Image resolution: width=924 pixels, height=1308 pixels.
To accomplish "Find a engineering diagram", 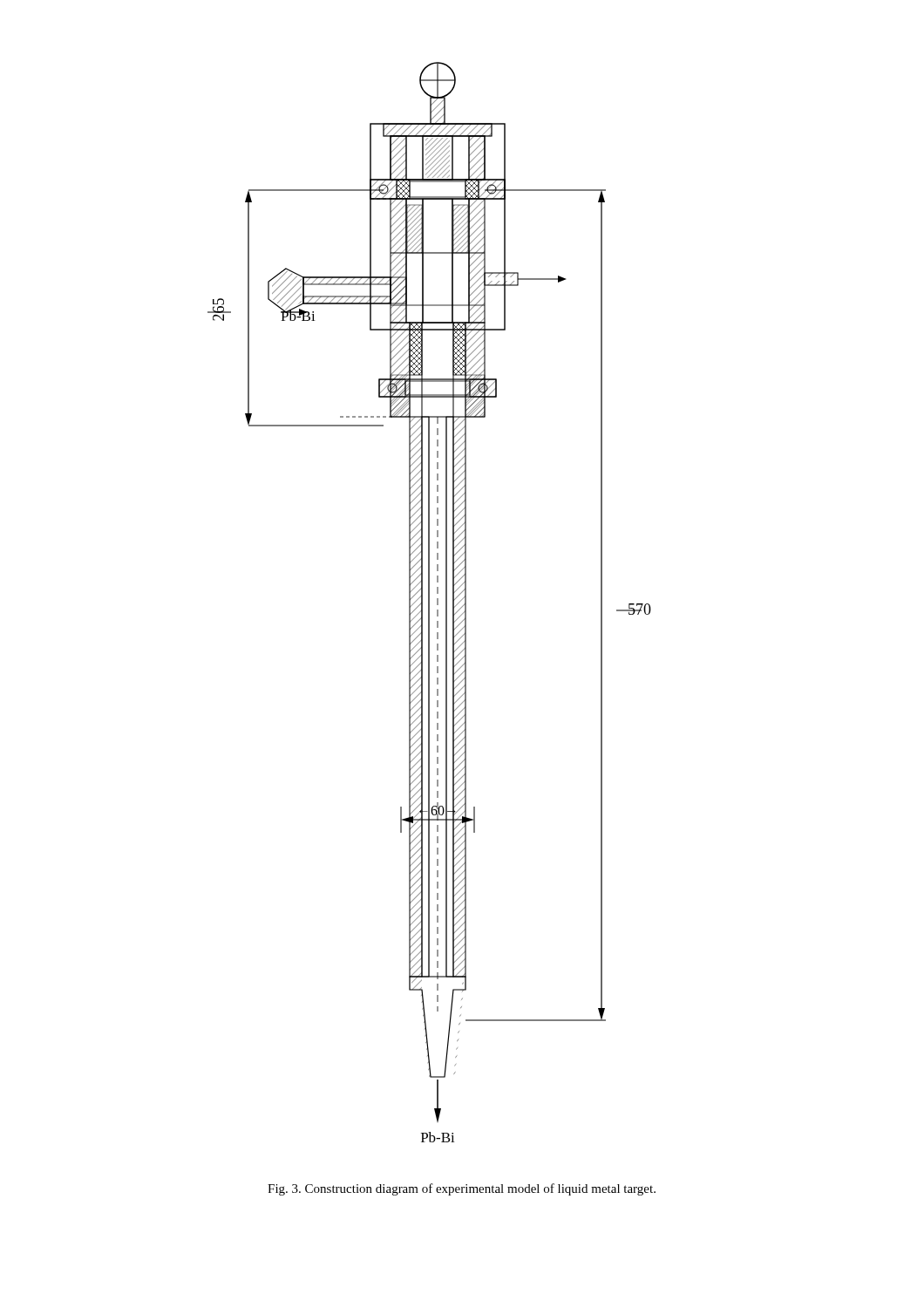I will (453, 606).
